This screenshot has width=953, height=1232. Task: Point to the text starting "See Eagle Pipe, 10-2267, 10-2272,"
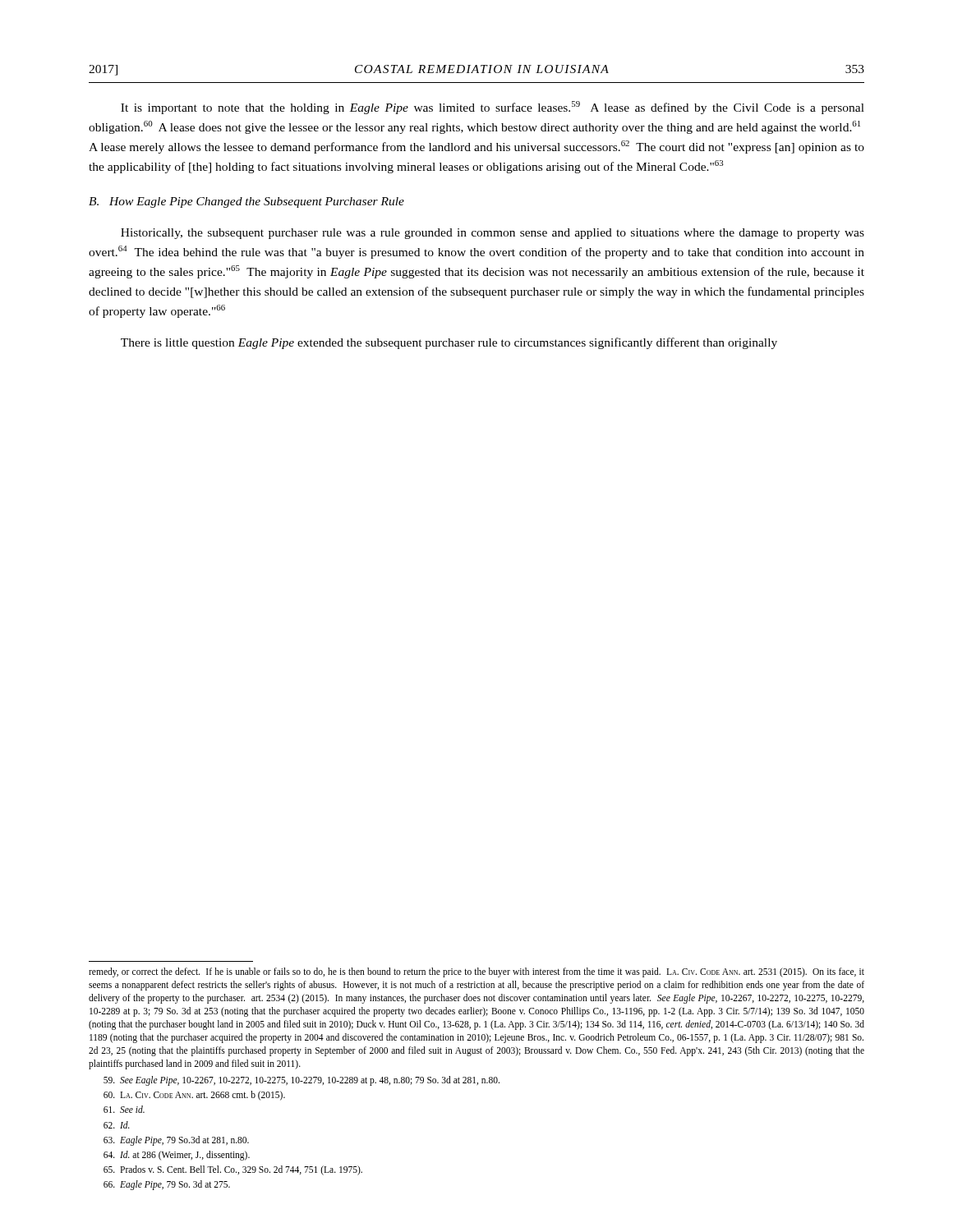coord(476,1080)
